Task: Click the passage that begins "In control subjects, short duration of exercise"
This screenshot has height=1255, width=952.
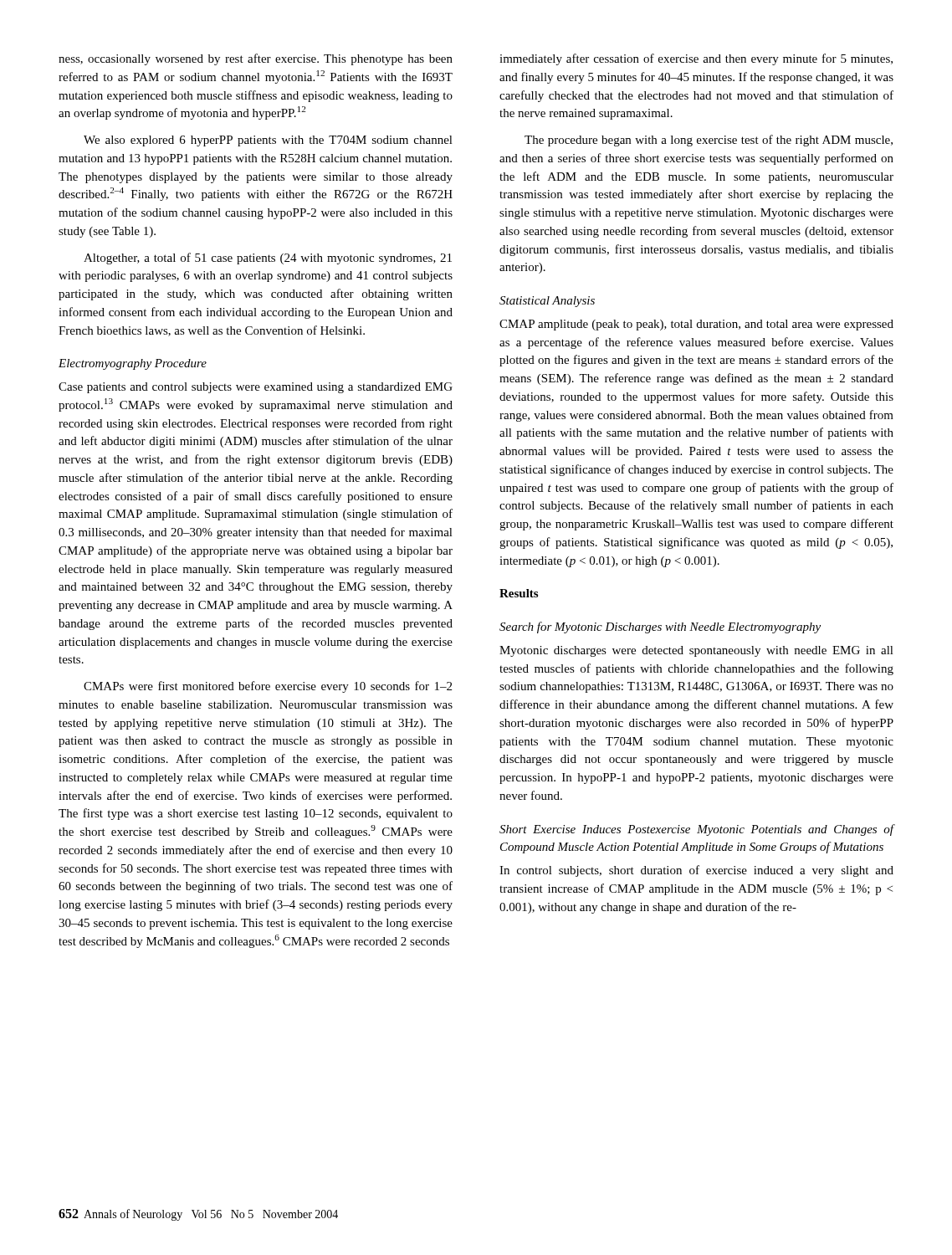Action: pyautogui.click(x=696, y=889)
